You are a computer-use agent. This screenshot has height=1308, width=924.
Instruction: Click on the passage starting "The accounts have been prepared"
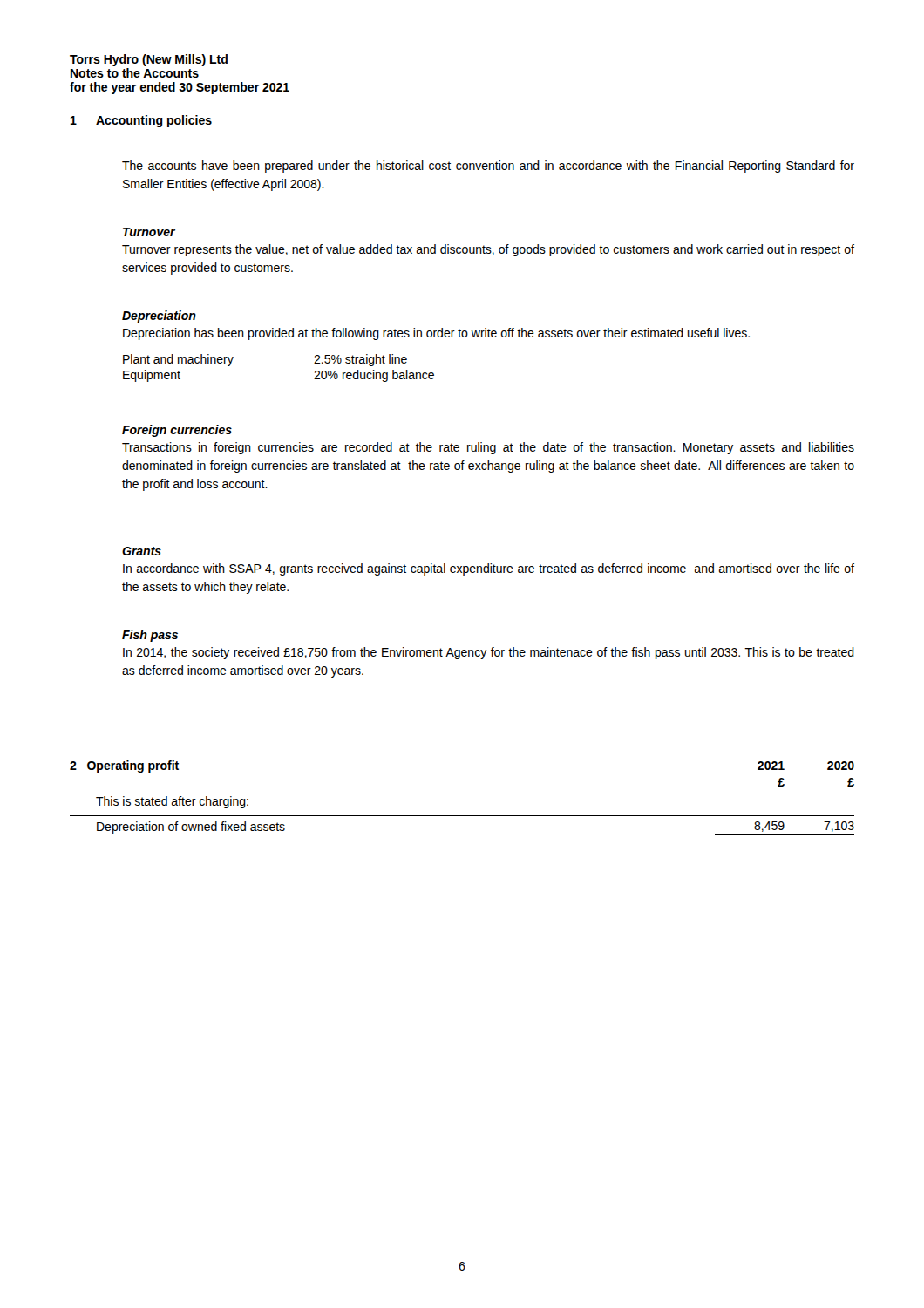[x=488, y=175]
